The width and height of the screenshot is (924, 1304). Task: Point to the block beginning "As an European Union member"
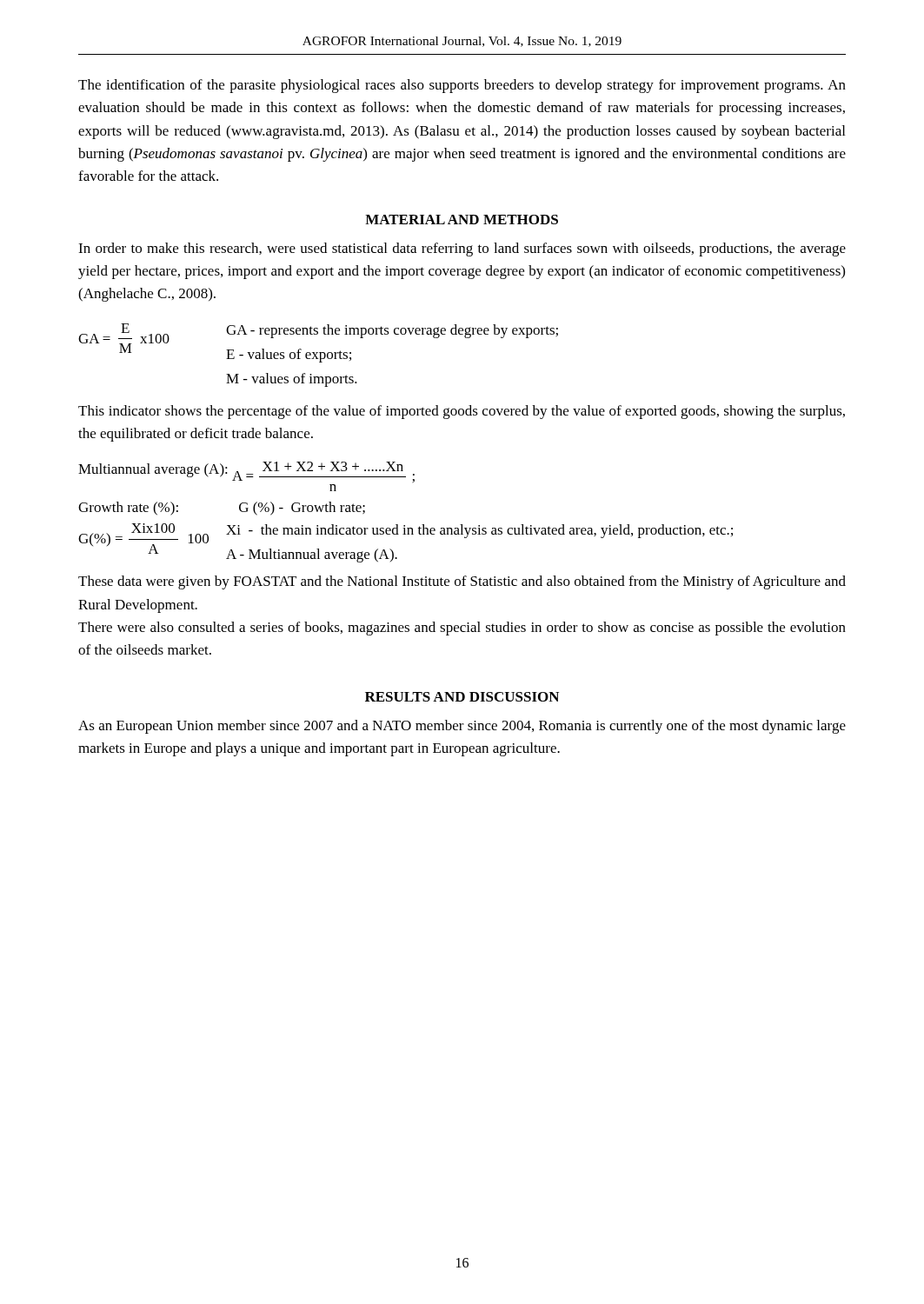point(462,737)
